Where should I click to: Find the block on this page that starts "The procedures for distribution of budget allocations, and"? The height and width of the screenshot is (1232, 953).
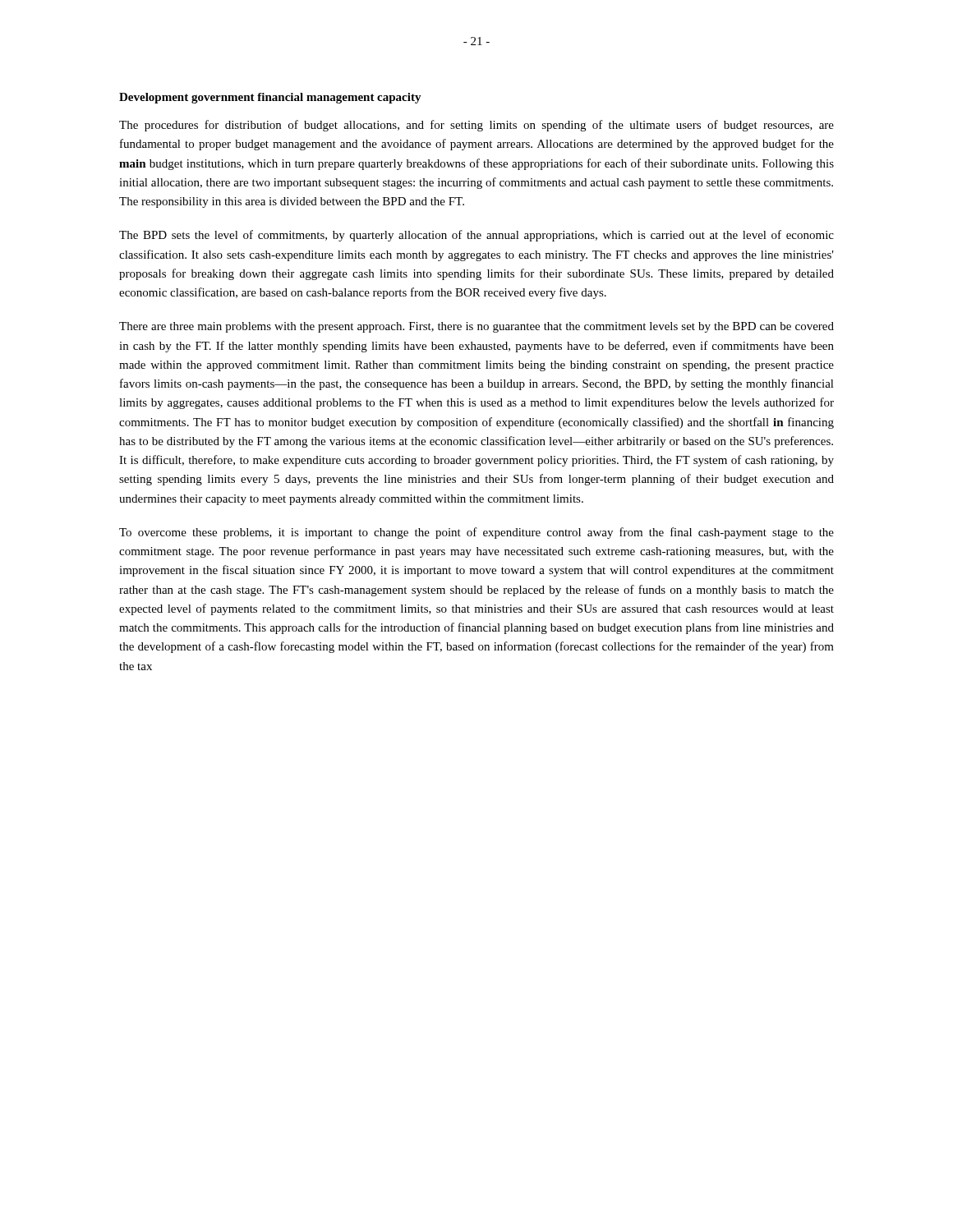(476, 163)
